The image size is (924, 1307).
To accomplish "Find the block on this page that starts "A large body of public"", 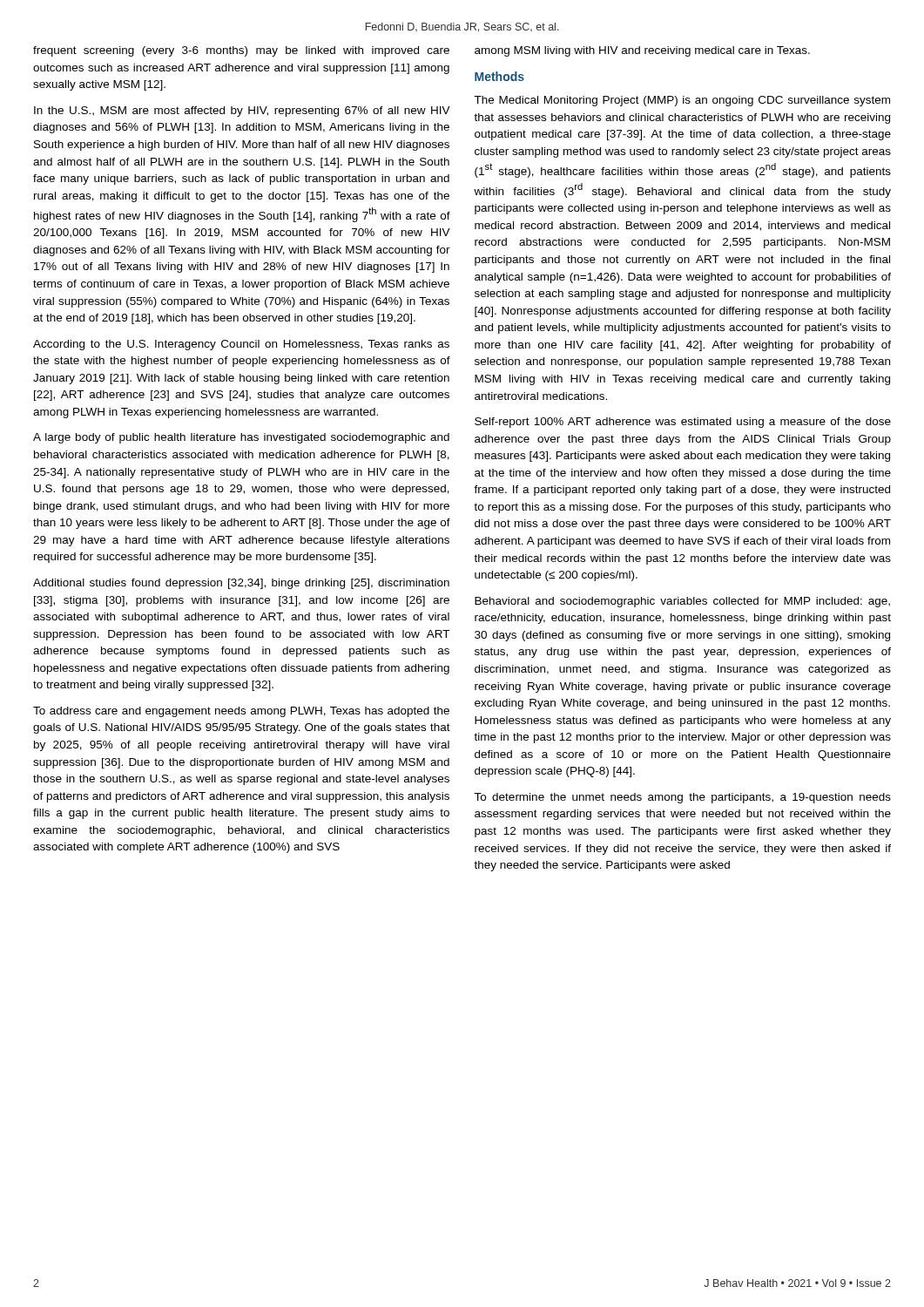I will click(x=241, y=497).
